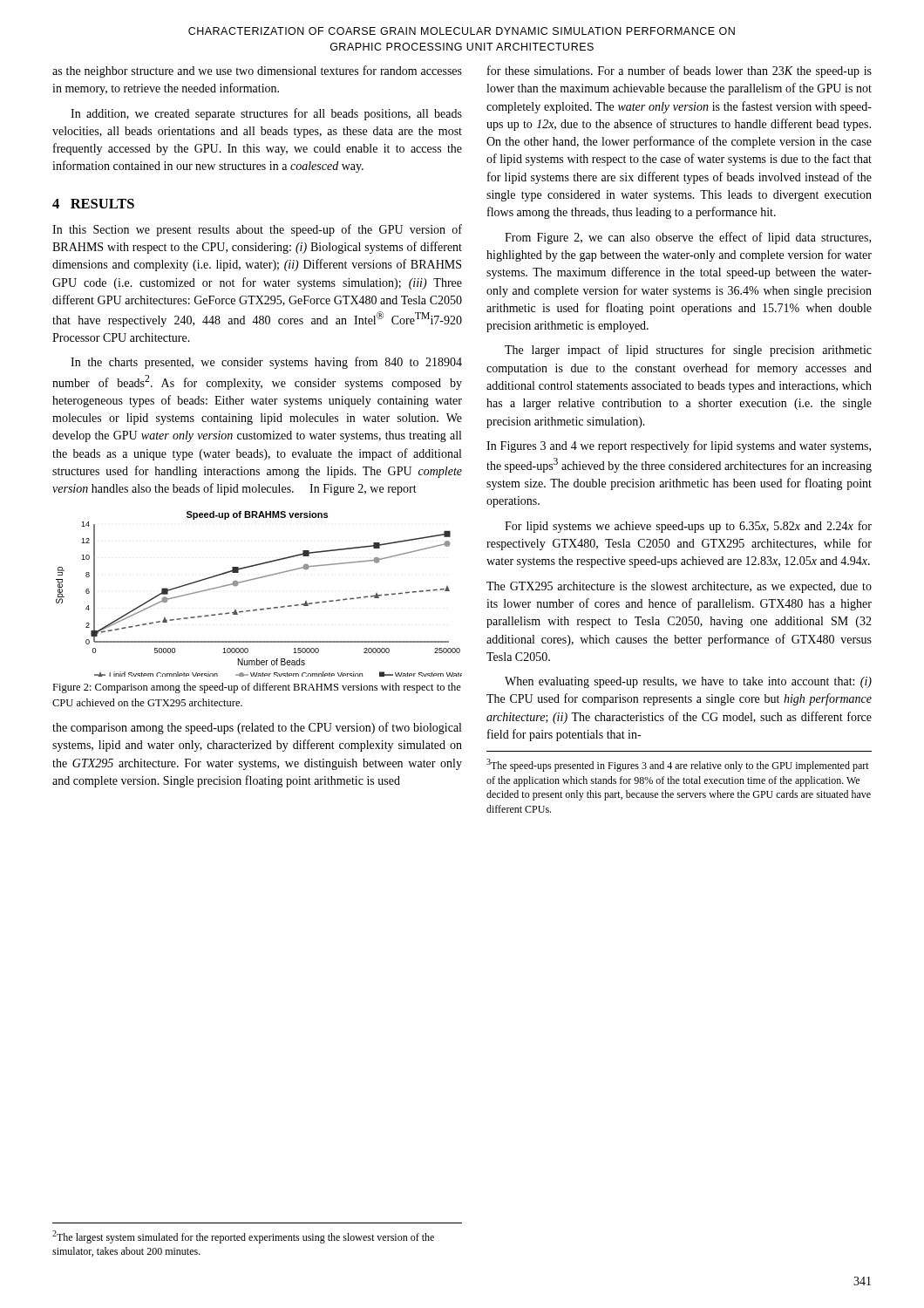924x1308 pixels.
Task: Click the passage that begins "the comparison among the"
Action: coord(257,755)
